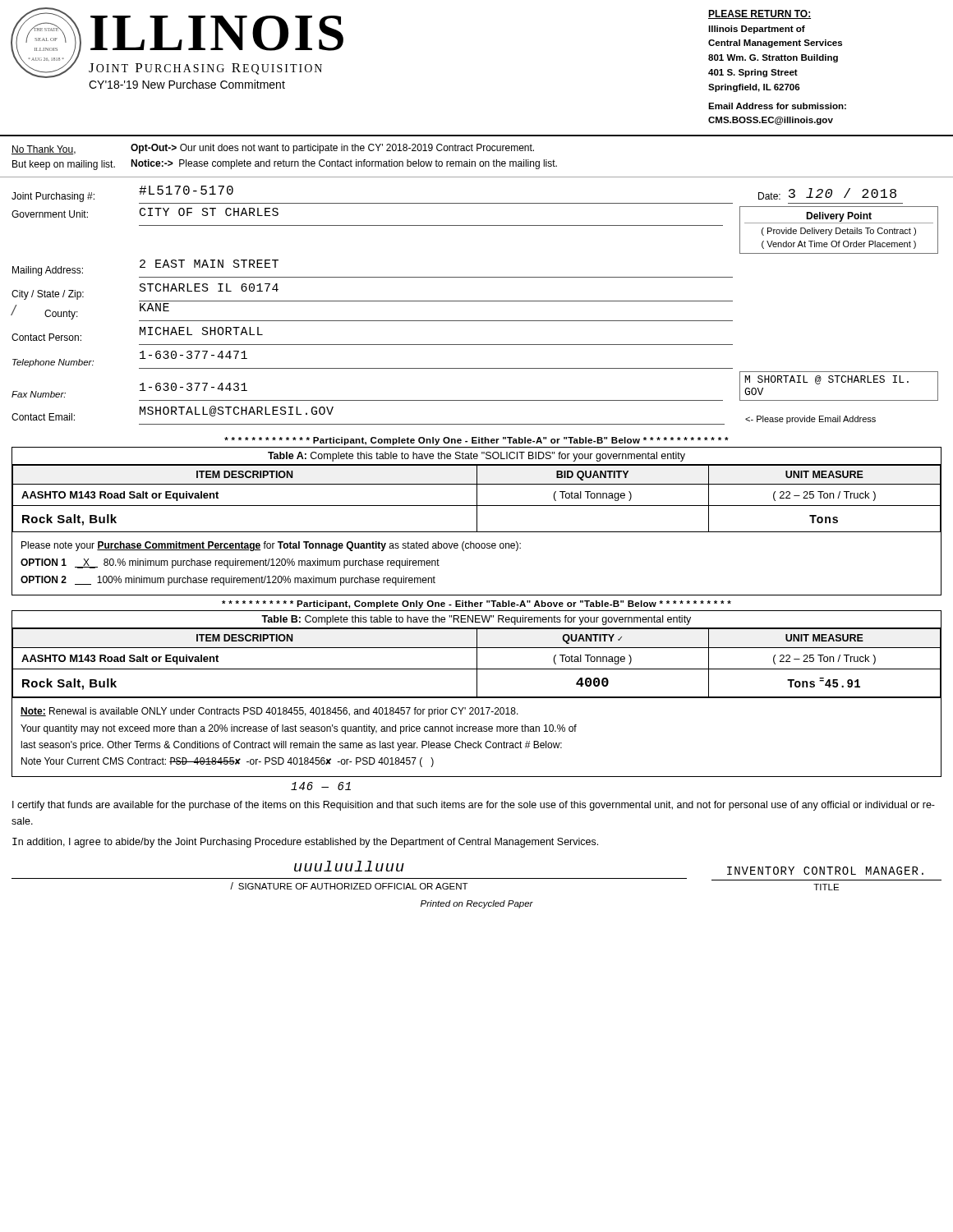The width and height of the screenshot is (953, 1232).
Task: Click on the text block that says "No Thank You, But keep on mailing list."
Action: 475,156
